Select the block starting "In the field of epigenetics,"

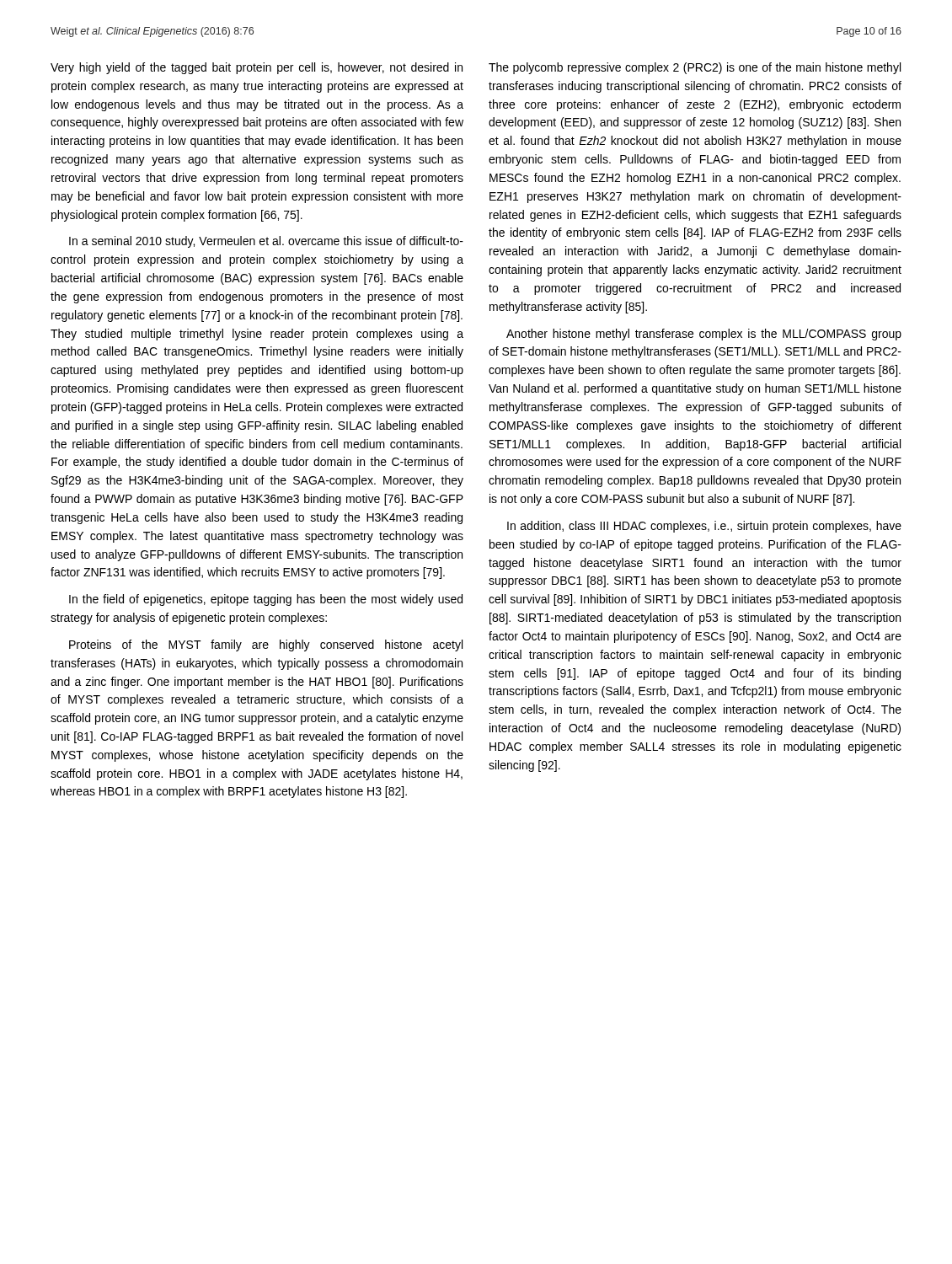tap(257, 609)
